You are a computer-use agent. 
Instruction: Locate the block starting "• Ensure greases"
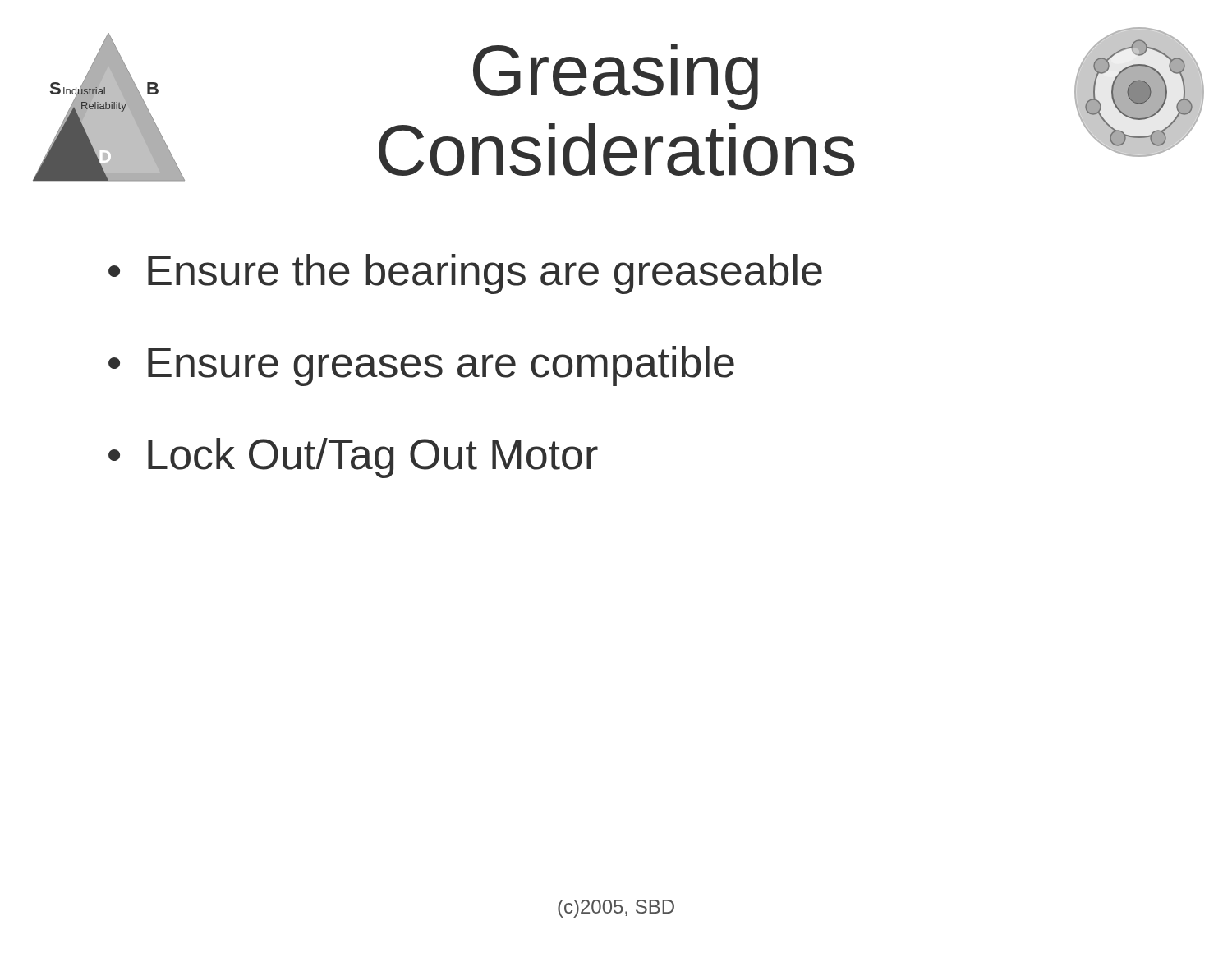(x=421, y=363)
